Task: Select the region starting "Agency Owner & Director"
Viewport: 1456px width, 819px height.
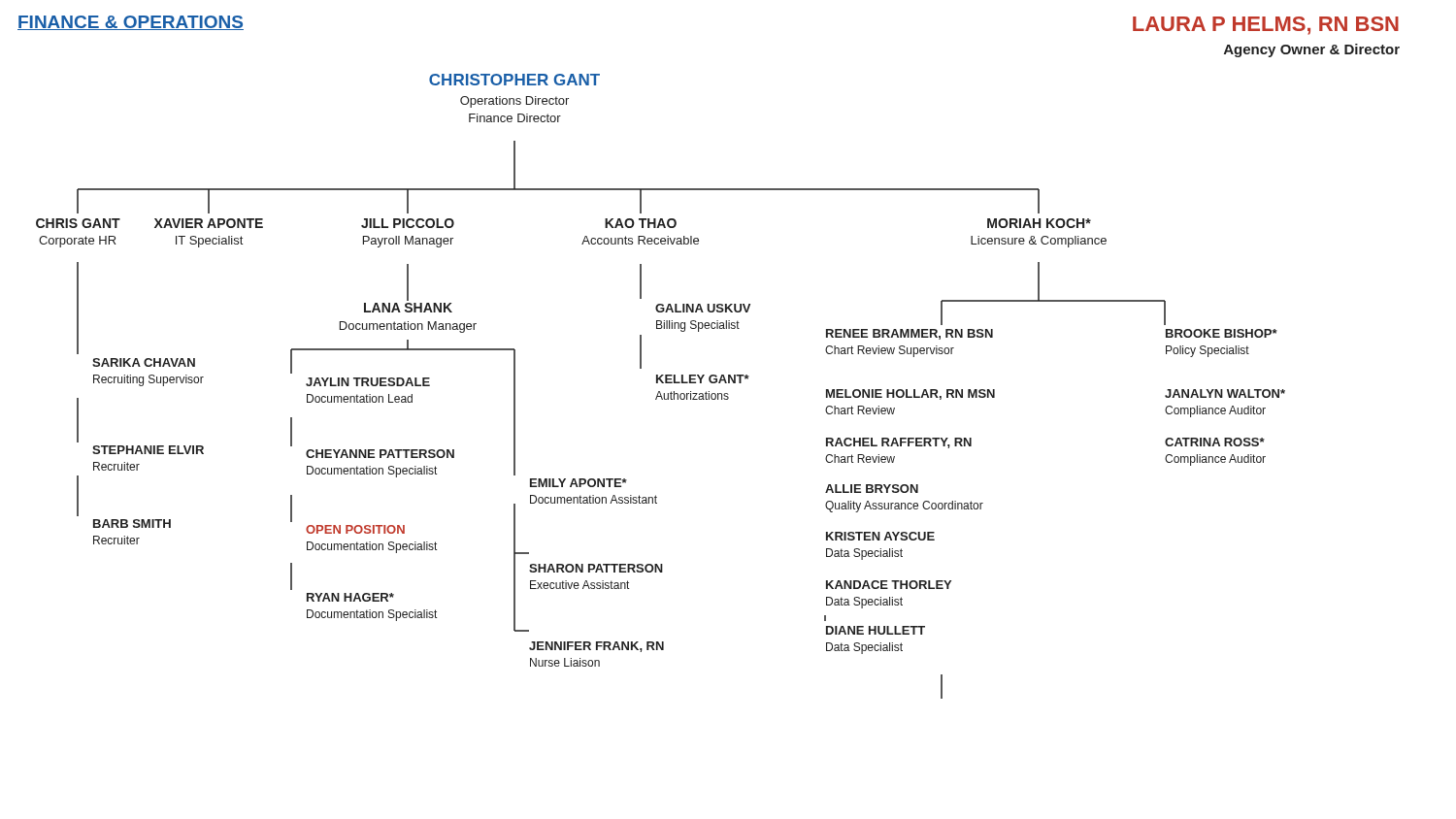Action: [1311, 49]
